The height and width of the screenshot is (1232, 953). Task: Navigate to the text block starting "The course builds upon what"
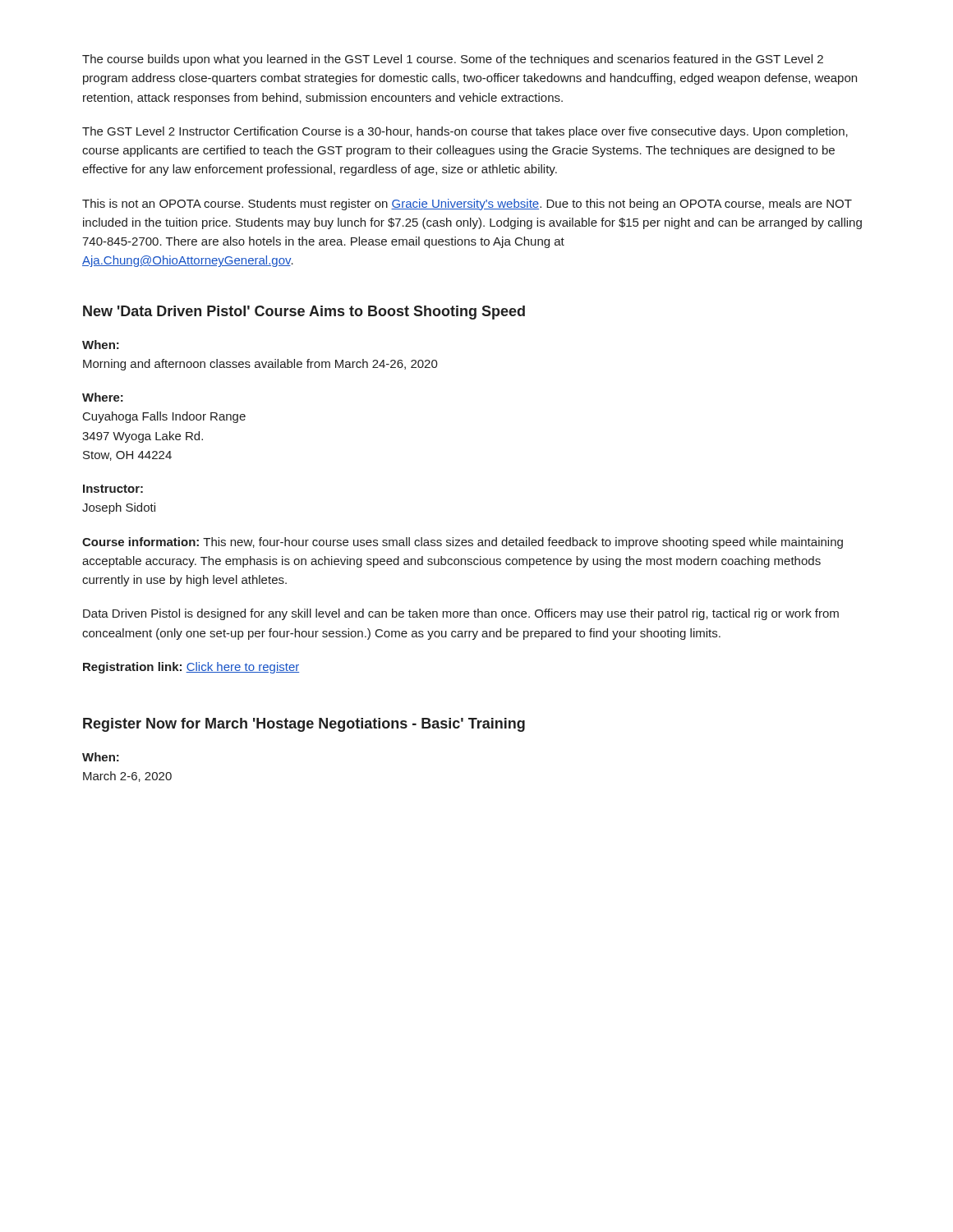pos(470,78)
